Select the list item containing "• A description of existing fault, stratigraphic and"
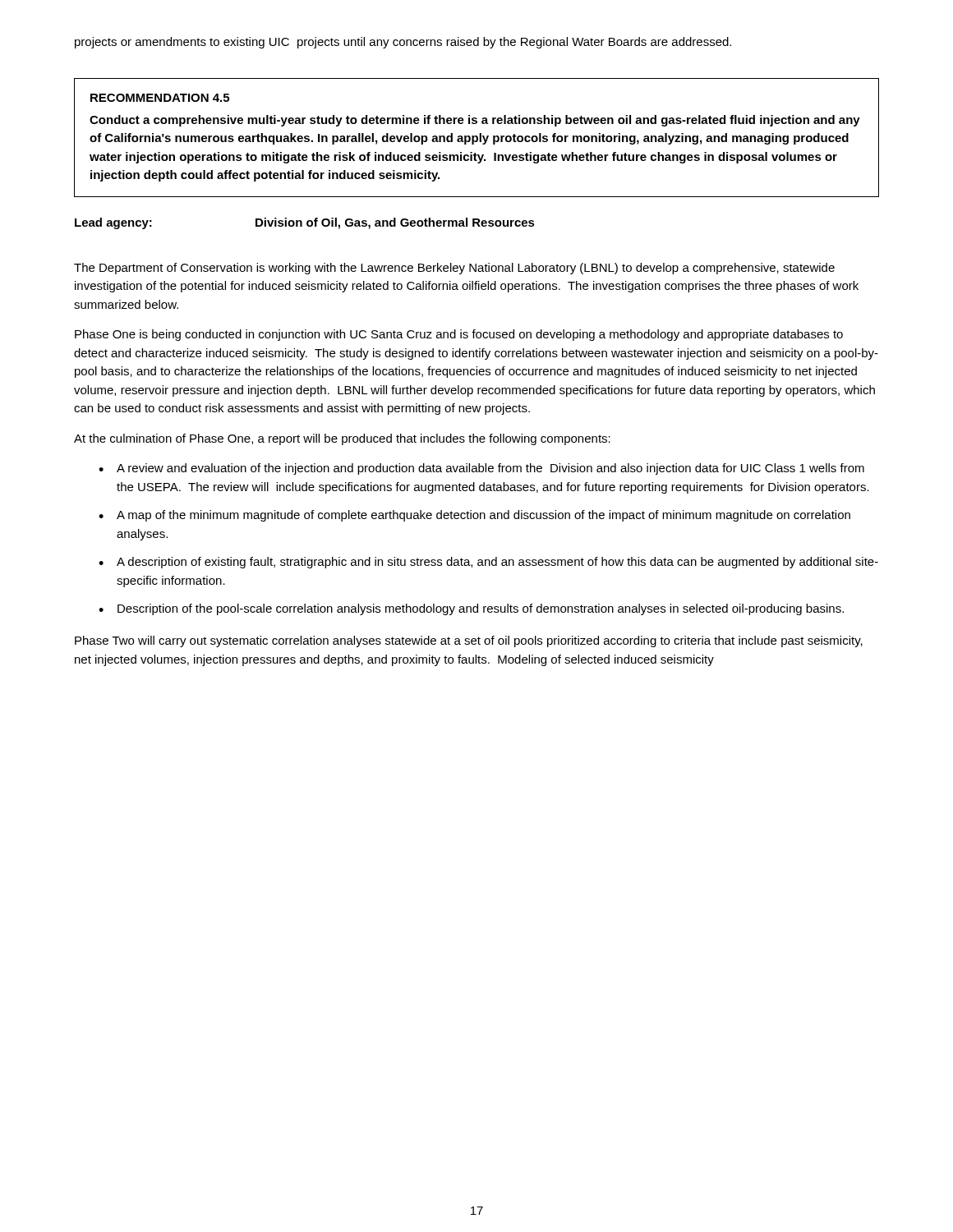Image resolution: width=953 pixels, height=1232 pixels. click(489, 571)
